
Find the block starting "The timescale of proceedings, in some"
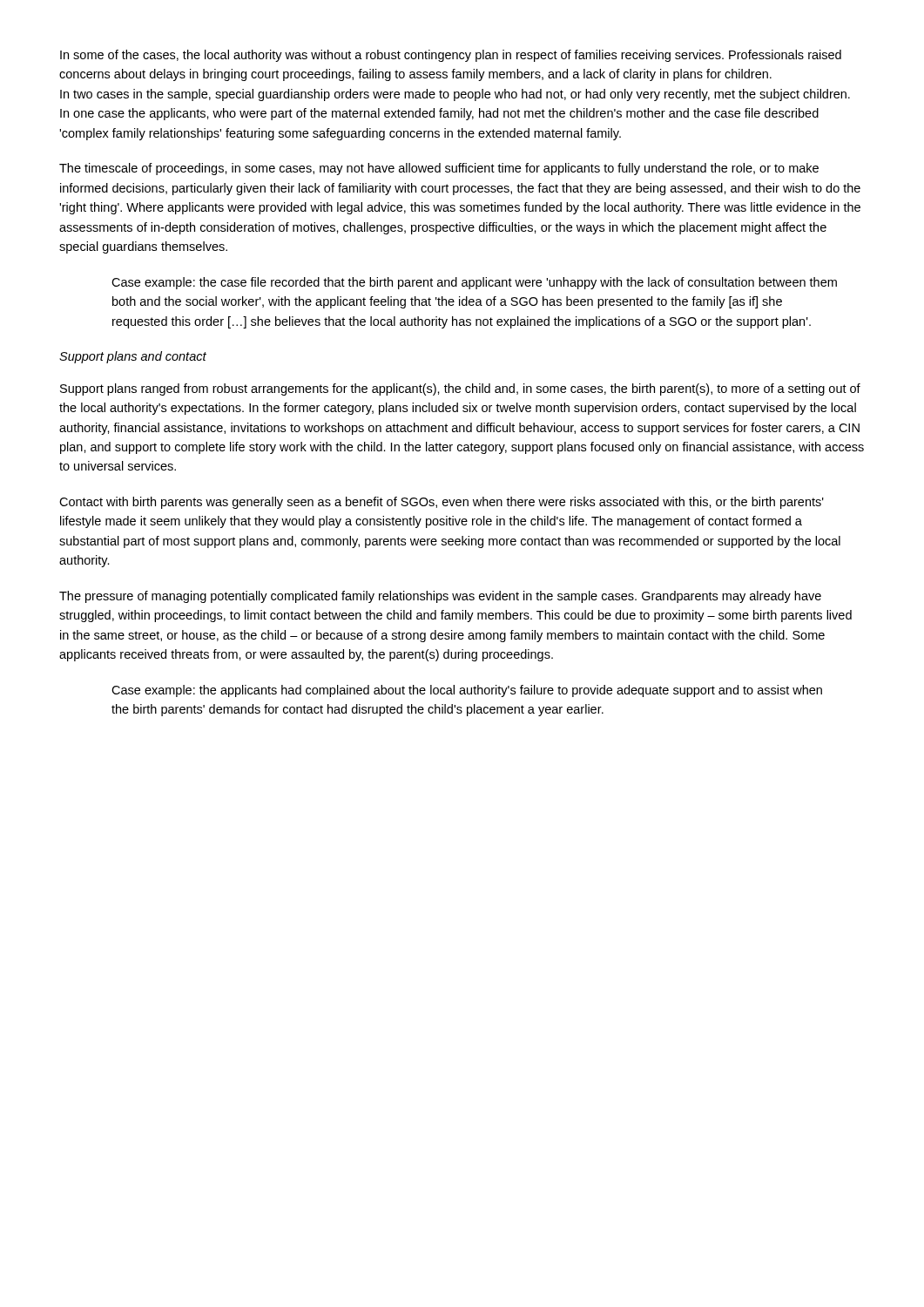coord(460,208)
